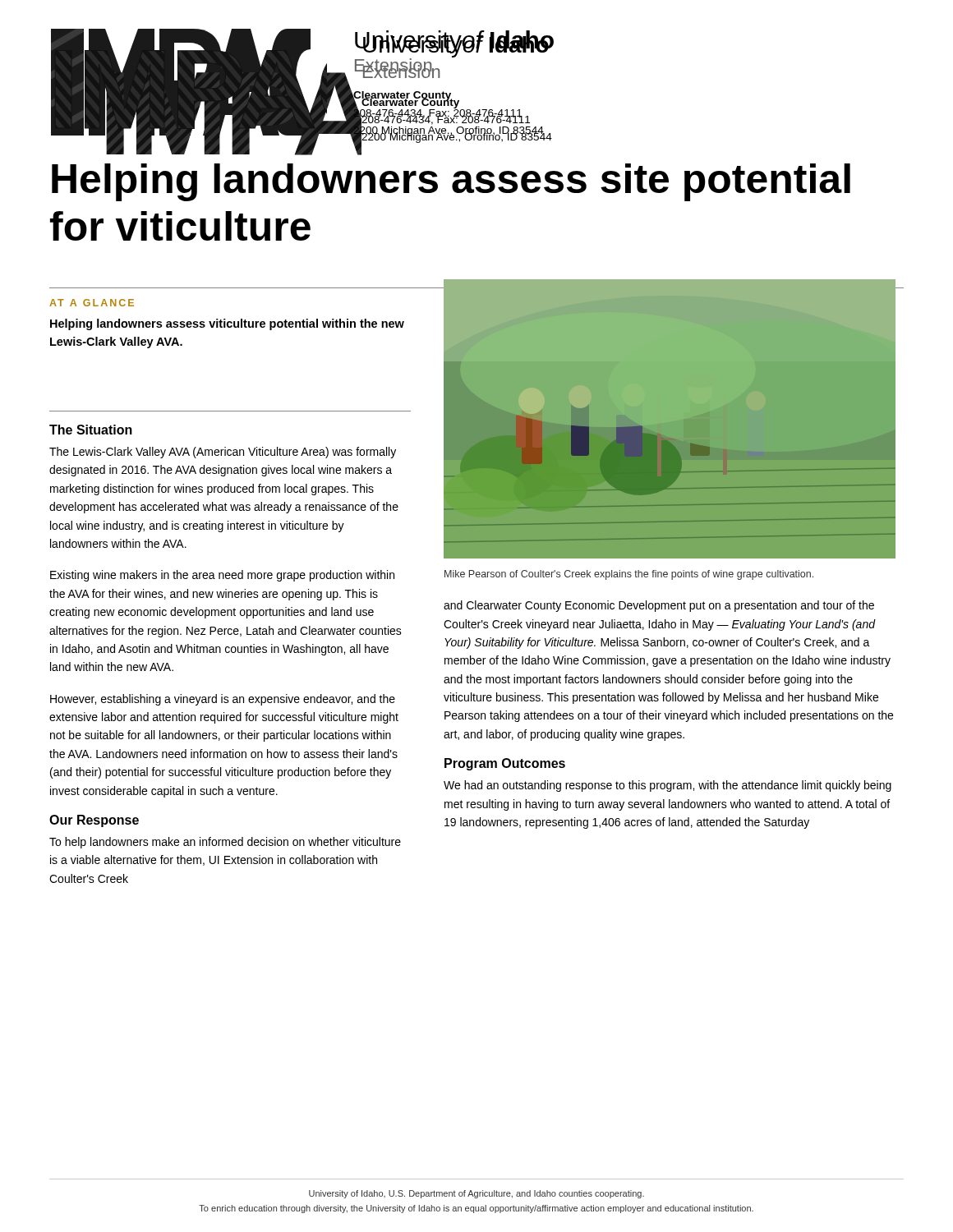Click on the photo

[674, 421]
